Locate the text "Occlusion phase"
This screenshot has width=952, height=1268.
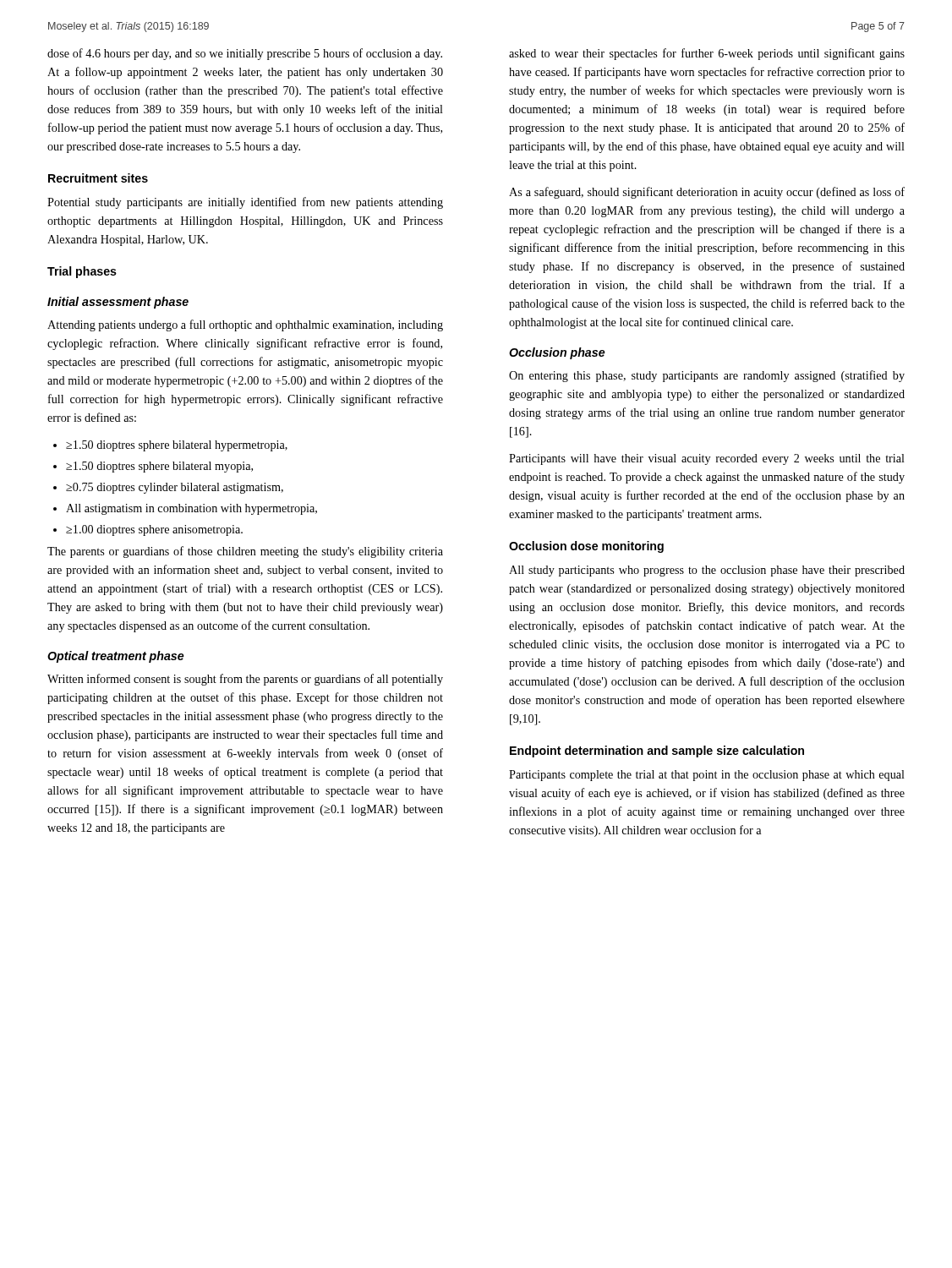[x=557, y=353]
